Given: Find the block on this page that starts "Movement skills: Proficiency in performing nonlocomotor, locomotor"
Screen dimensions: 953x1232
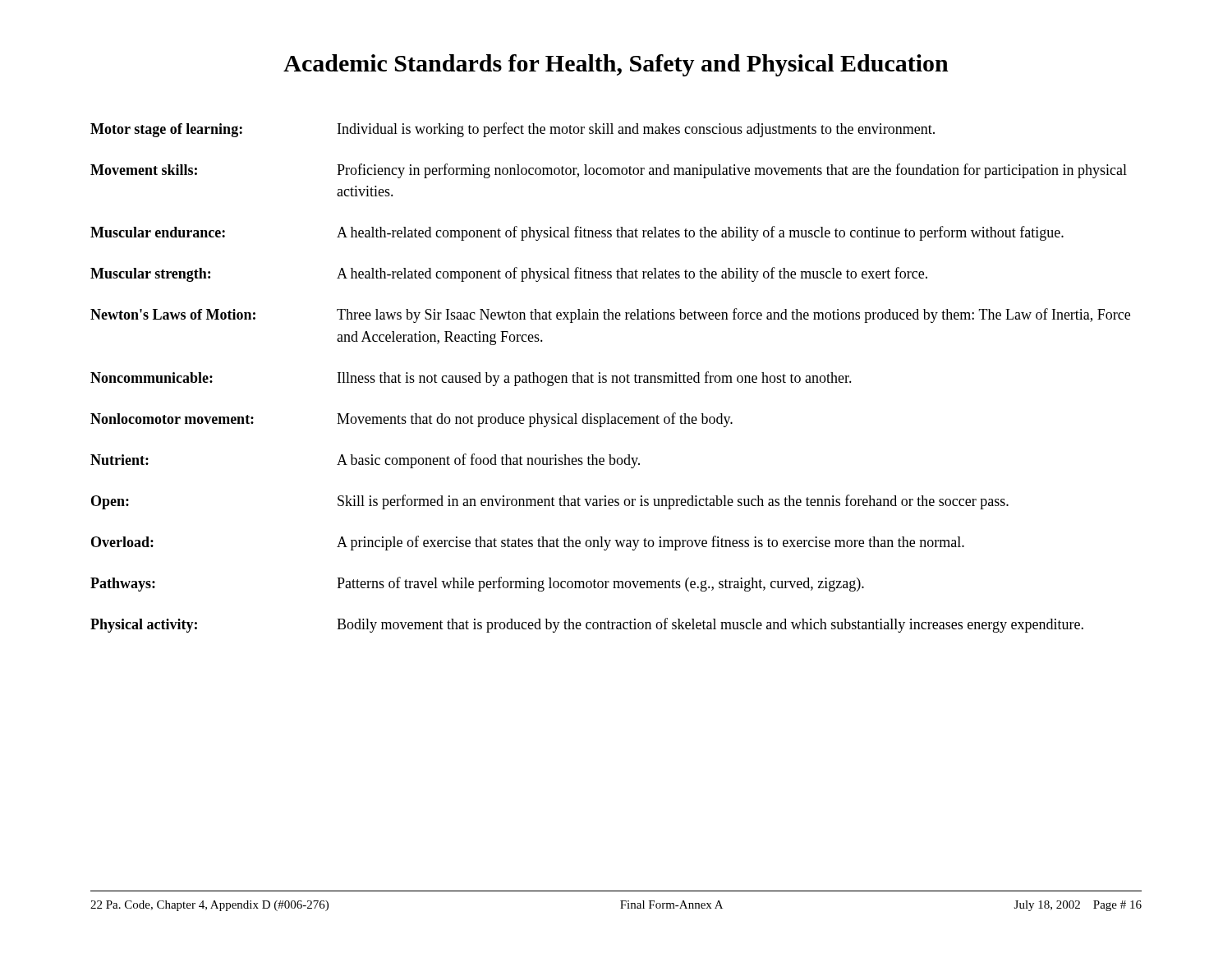Looking at the screenshot, I should coord(616,183).
